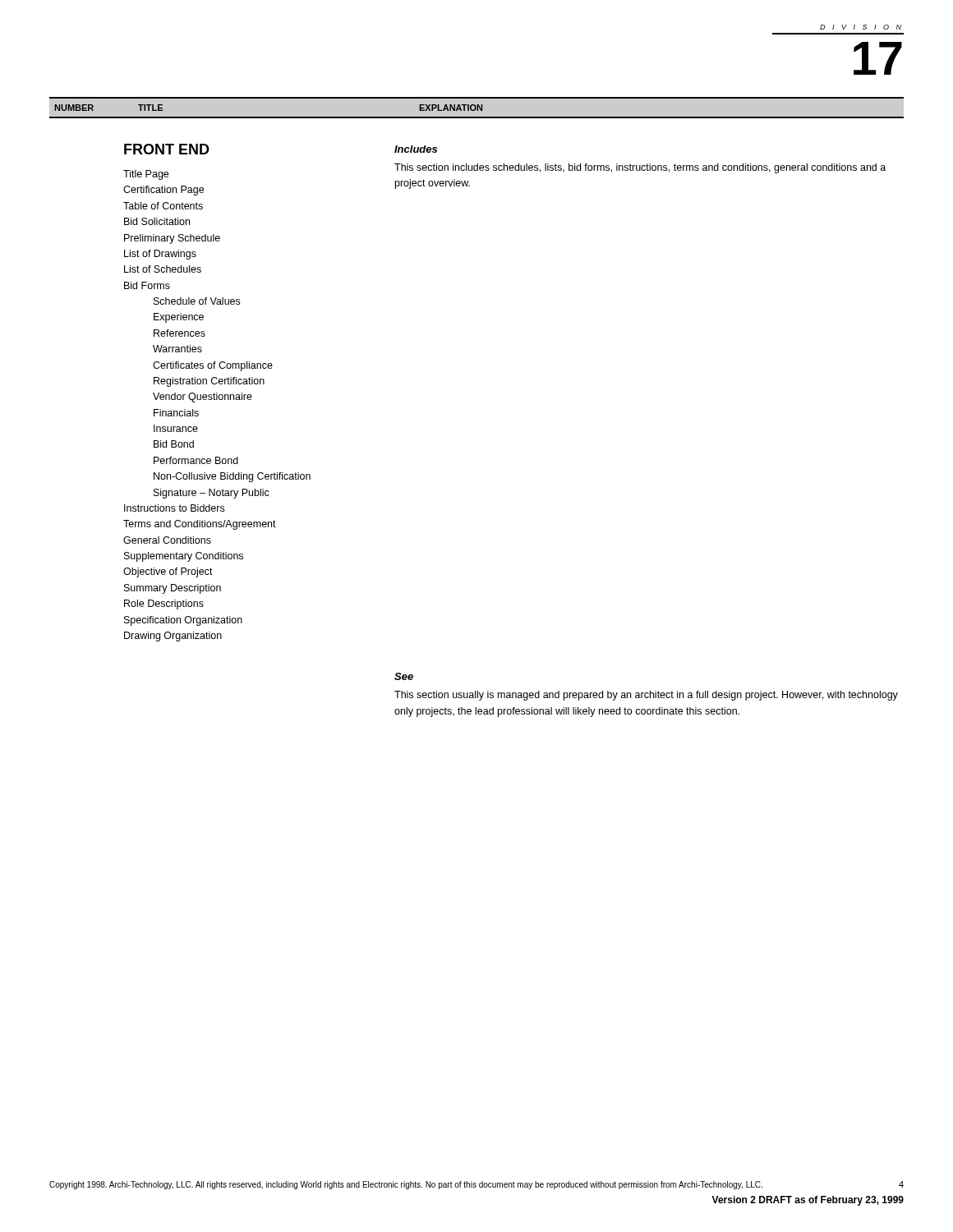The image size is (953, 1232).
Task: Select the list item that reads "Instructions to Bidders"
Action: click(x=174, y=508)
